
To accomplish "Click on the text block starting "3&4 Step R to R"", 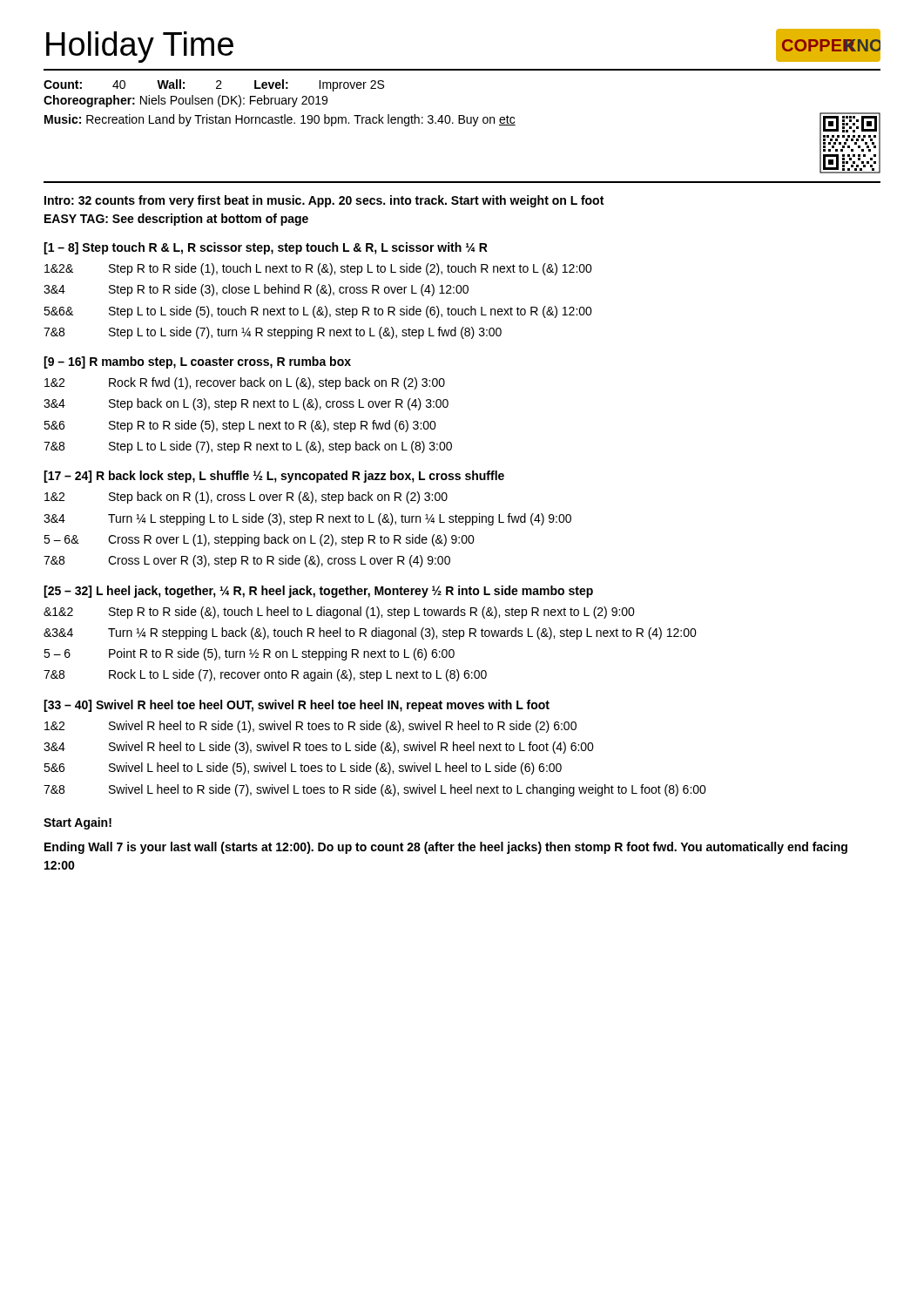I will pos(462,290).
